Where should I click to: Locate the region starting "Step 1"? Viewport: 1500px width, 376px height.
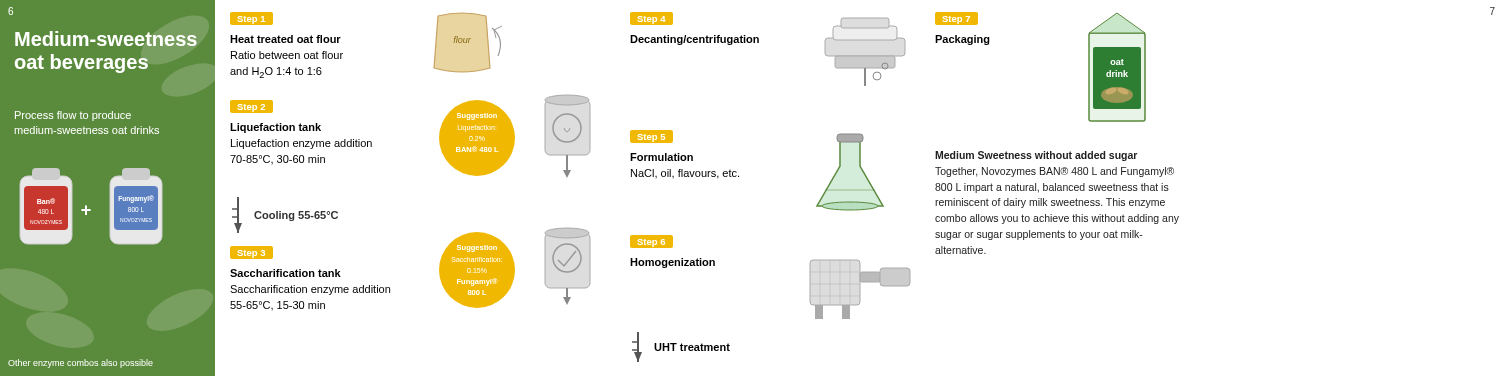[x=251, y=18]
